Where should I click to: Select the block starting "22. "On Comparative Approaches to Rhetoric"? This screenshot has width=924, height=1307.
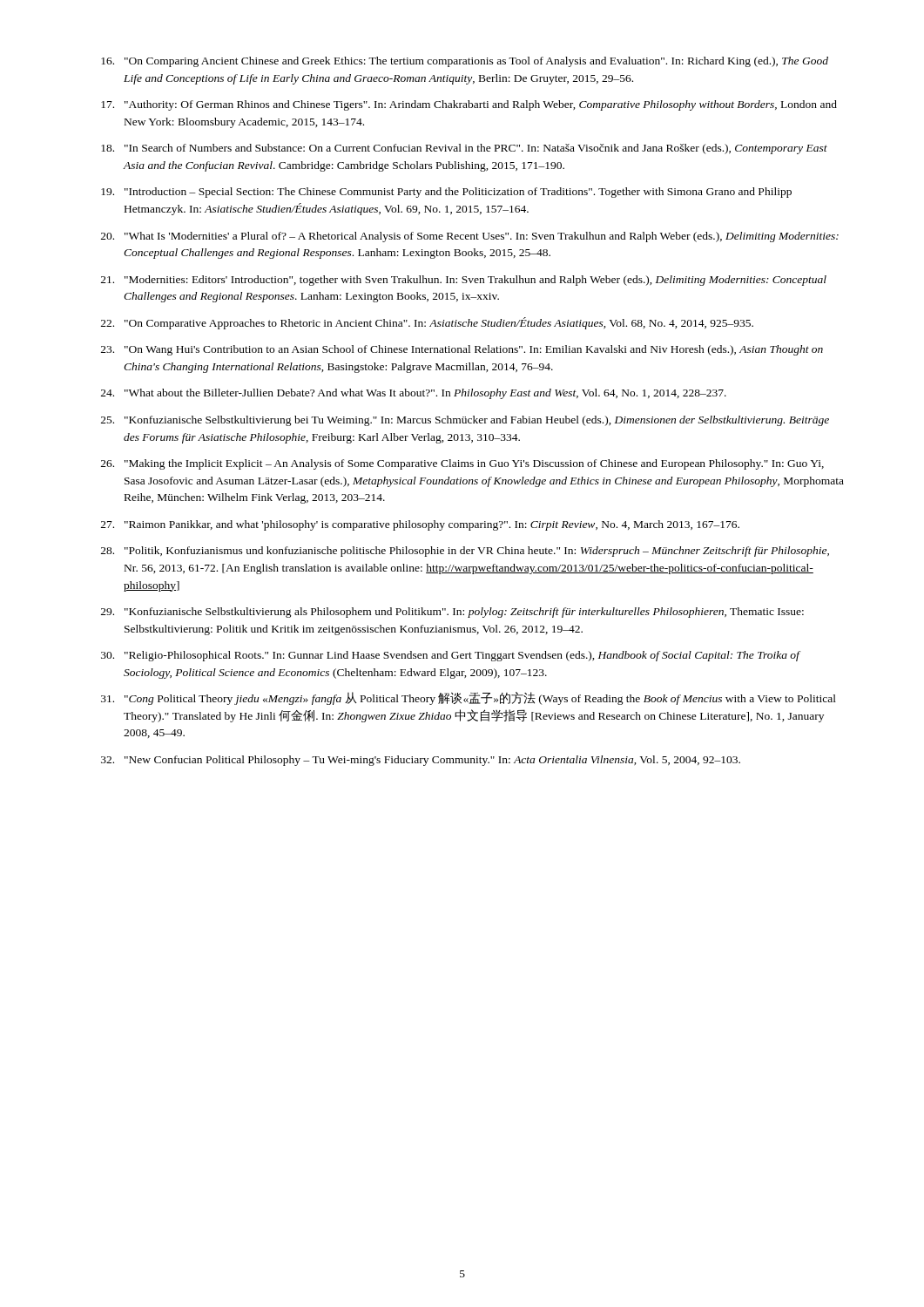[x=462, y=323]
